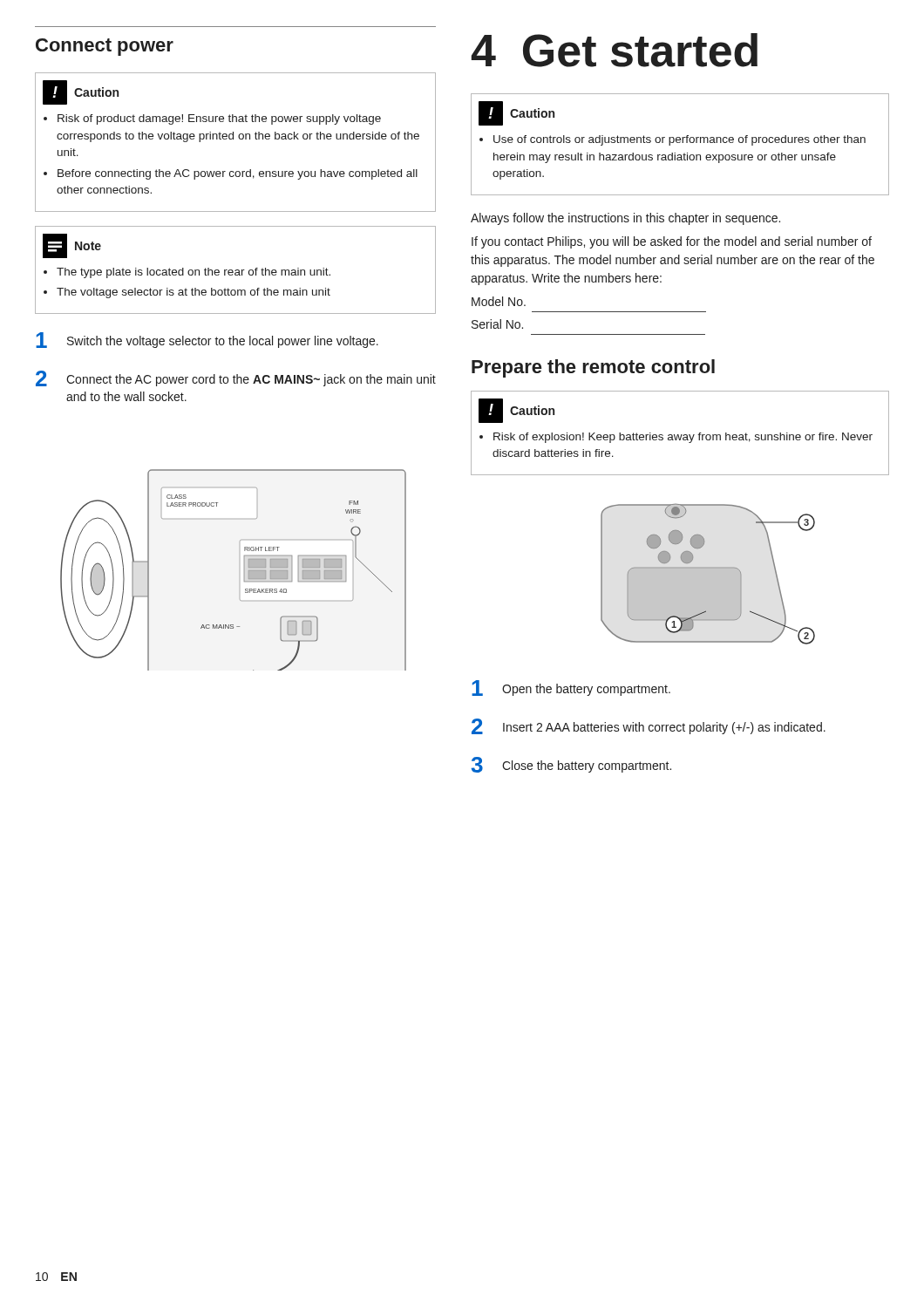Locate the text block with the text "! Caution Risk of explosion!"
The image size is (924, 1308).
(678, 430)
